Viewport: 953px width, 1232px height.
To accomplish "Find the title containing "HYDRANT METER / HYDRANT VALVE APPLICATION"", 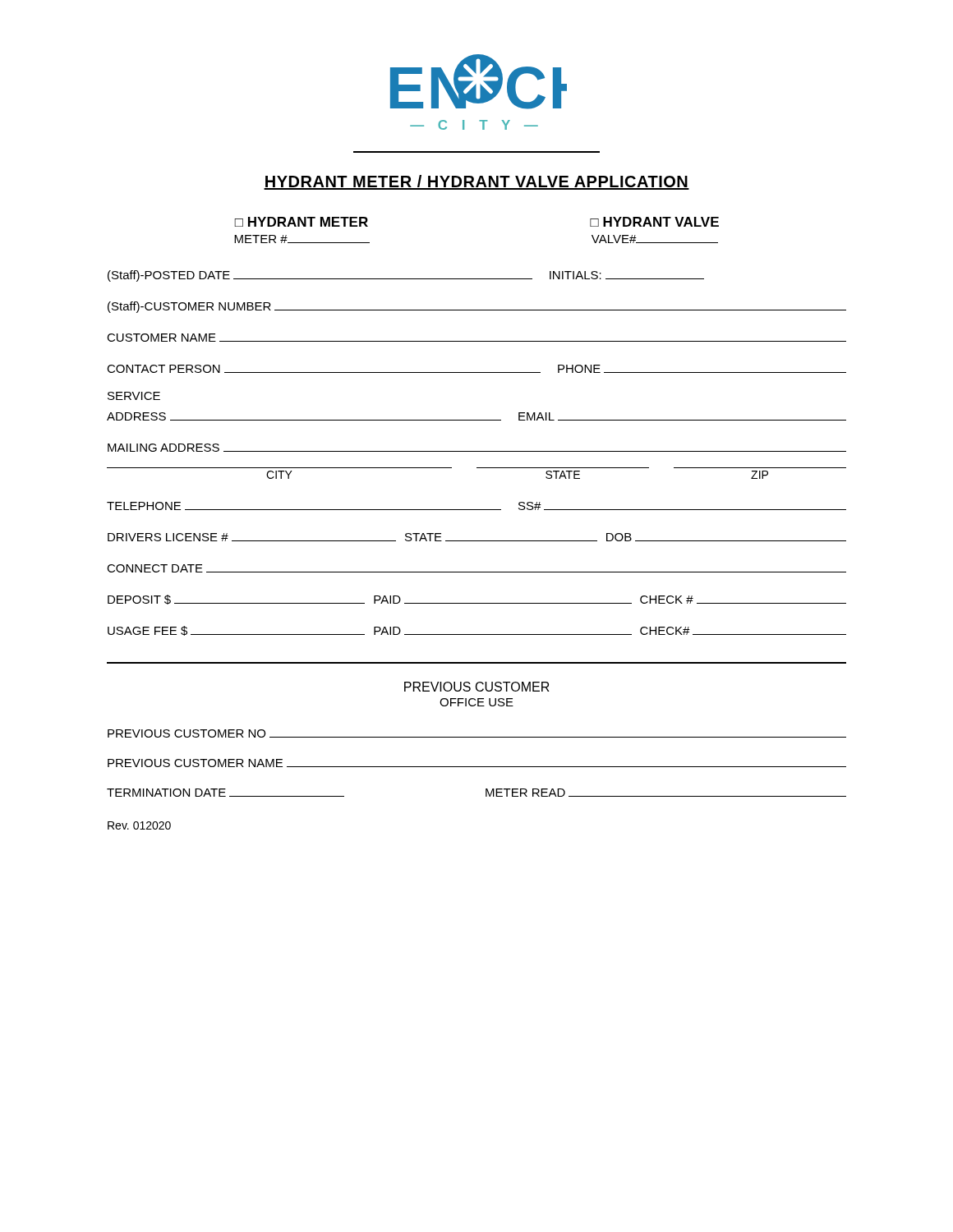I will [476, 182].
